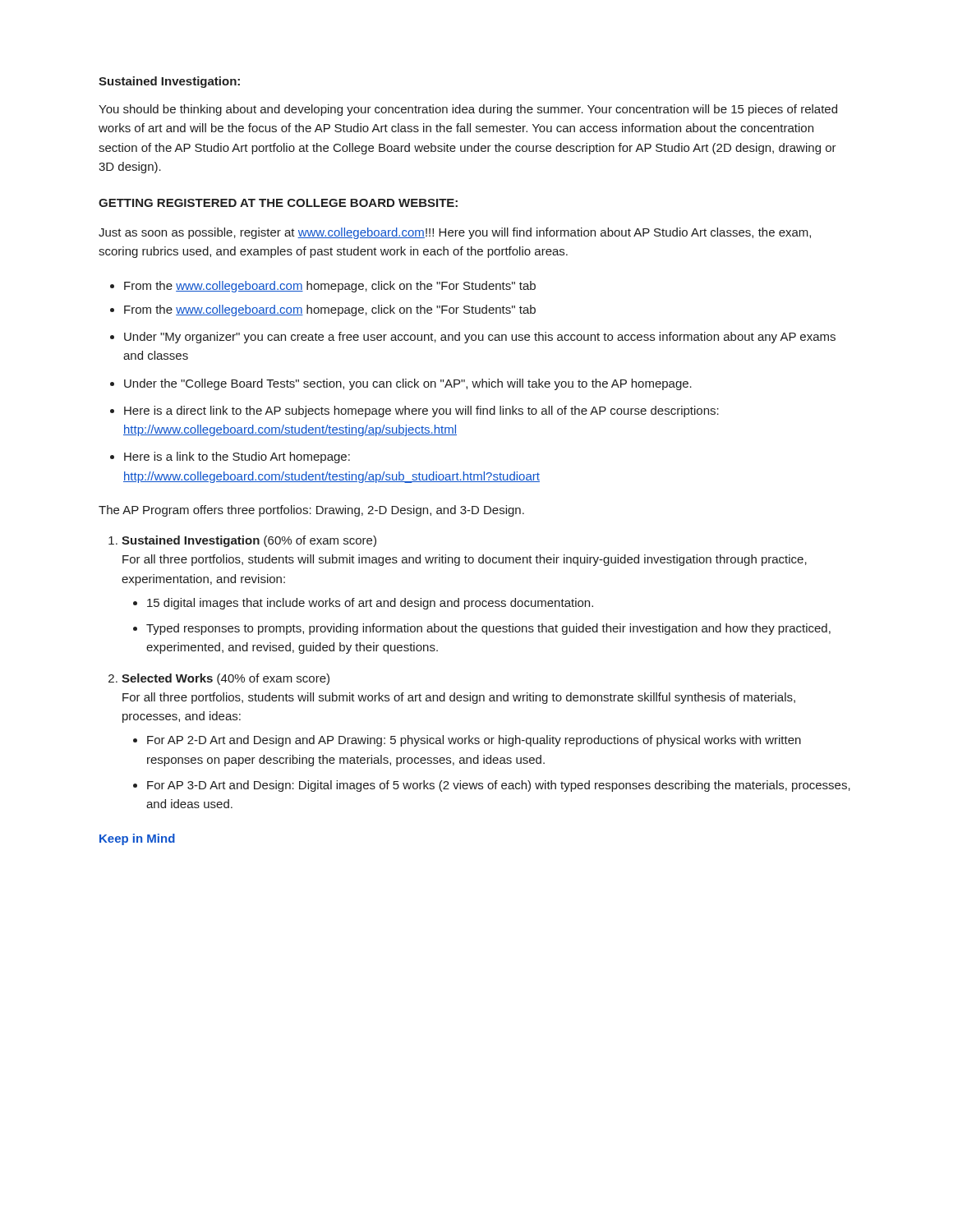Navigate to the element starting "Here is a direct link to the"
The width and height of the screenshot is (953, 1232).
421,420
